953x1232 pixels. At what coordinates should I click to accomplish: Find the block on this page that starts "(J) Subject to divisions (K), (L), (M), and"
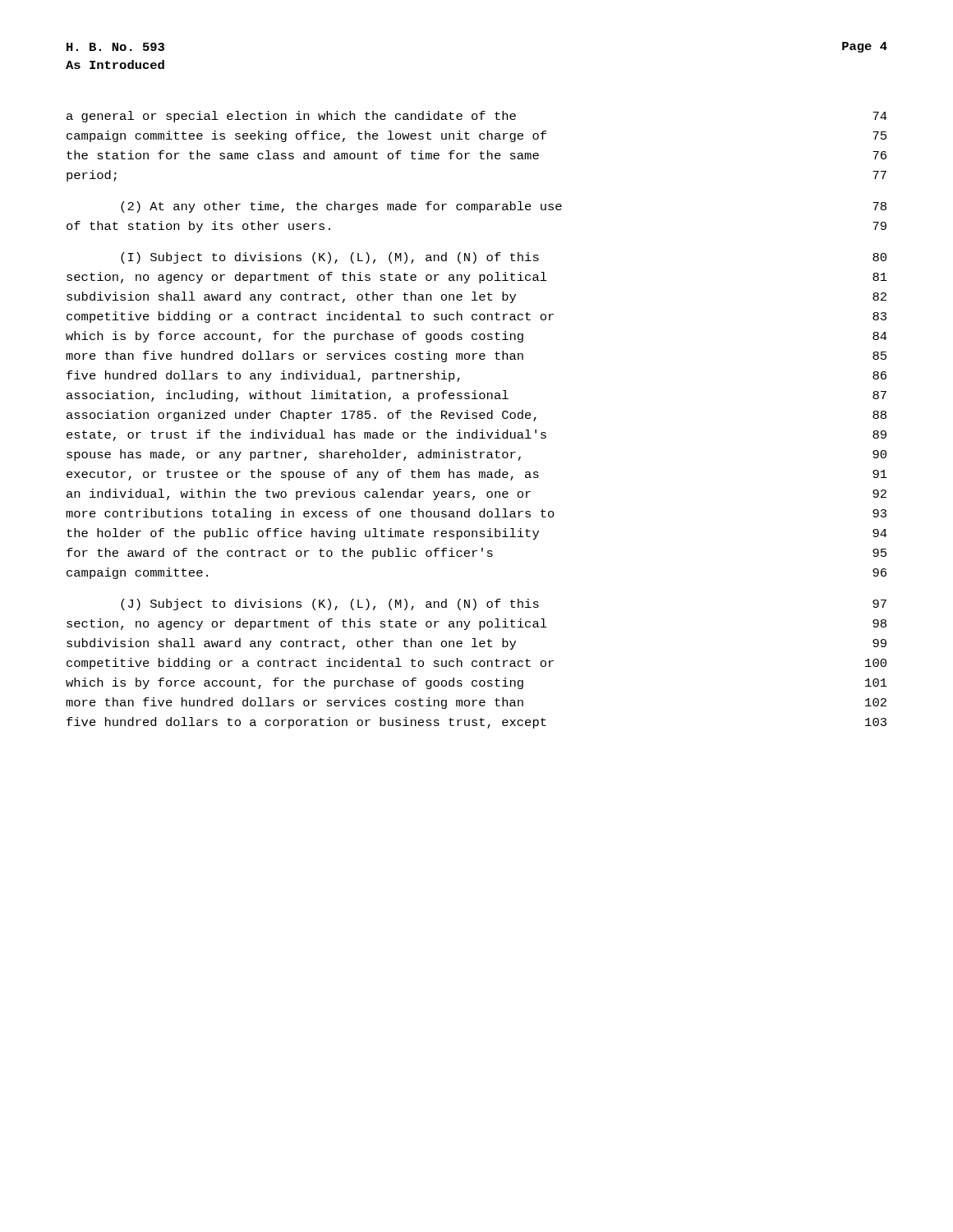click(476, 664)
